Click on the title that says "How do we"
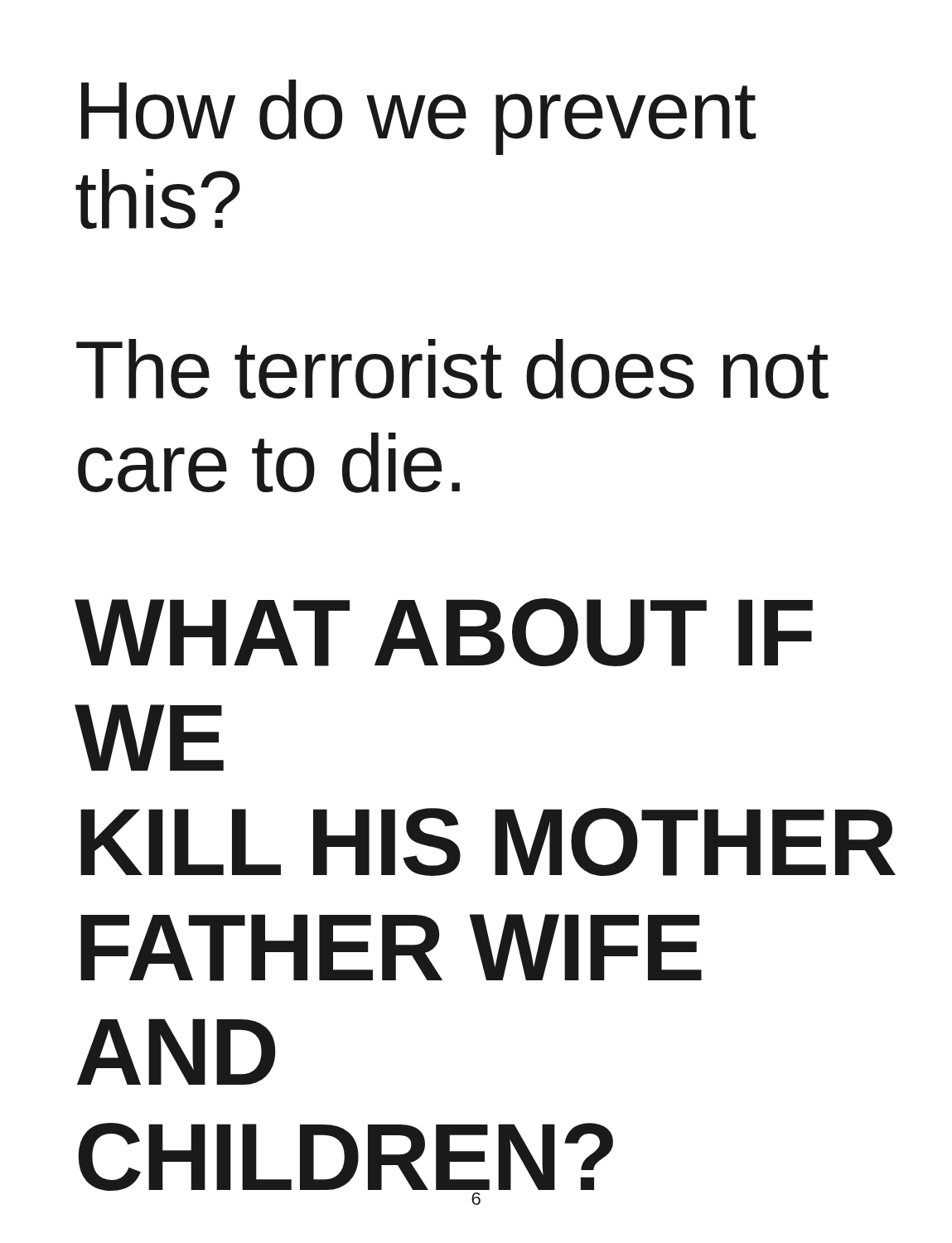Viewport: 952px width, 1243px height. (x=488, y=156)
